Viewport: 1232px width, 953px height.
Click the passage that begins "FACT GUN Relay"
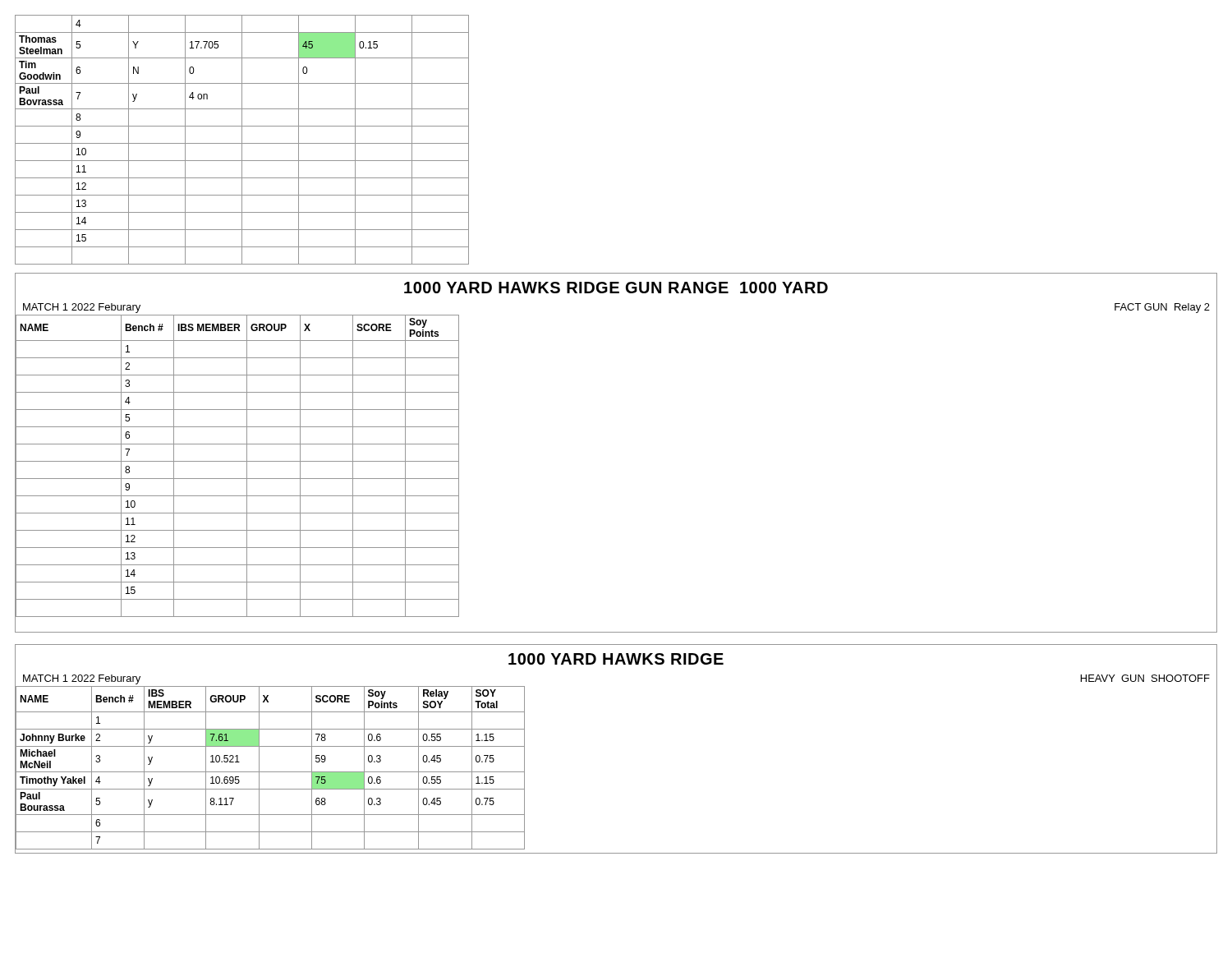coord(1162,307)
